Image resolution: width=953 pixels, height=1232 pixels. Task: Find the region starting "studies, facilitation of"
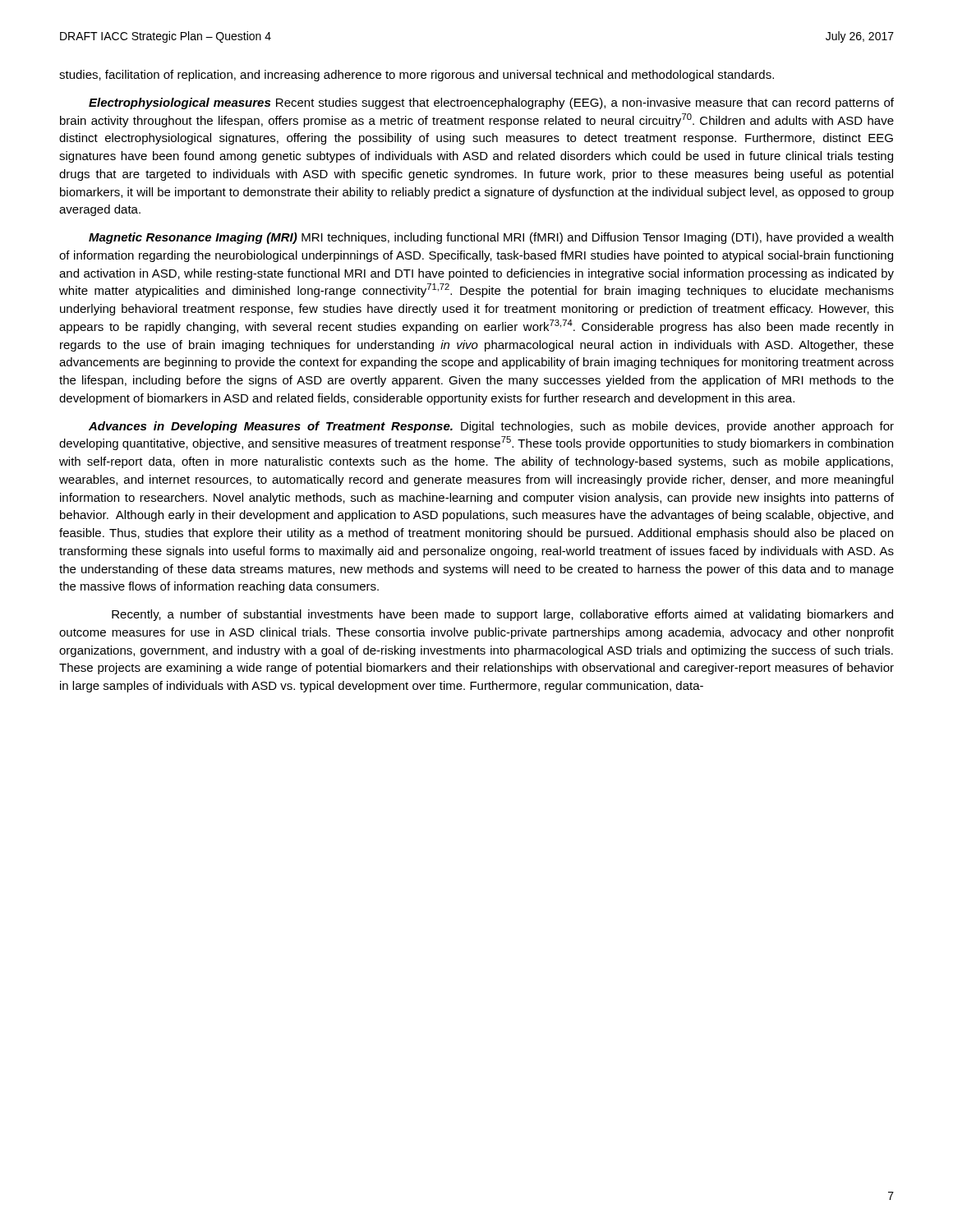click(x=476, y=75)
